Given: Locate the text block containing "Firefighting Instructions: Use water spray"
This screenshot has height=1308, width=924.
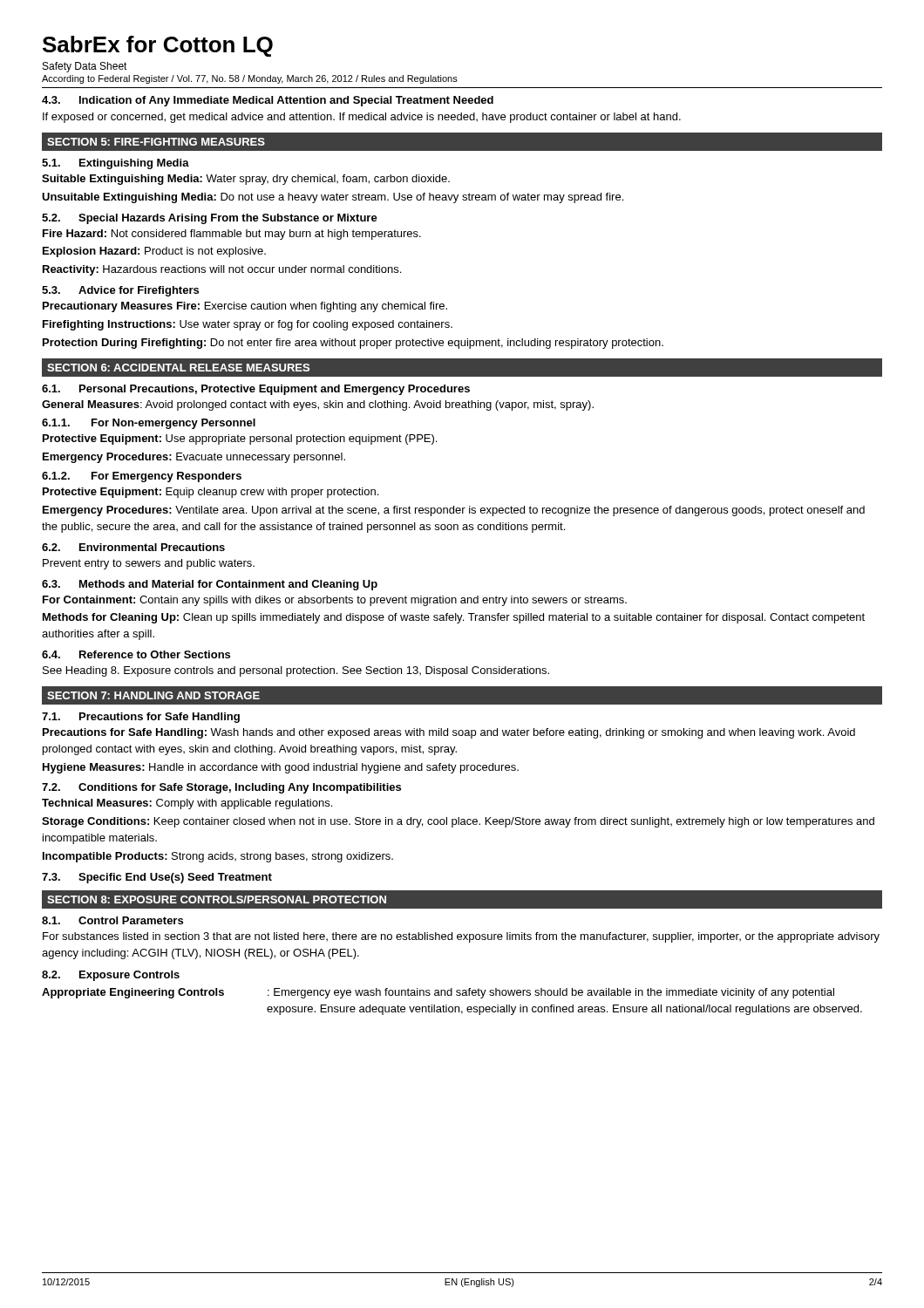Looking at the screenshot, I should tap(247, 324).
